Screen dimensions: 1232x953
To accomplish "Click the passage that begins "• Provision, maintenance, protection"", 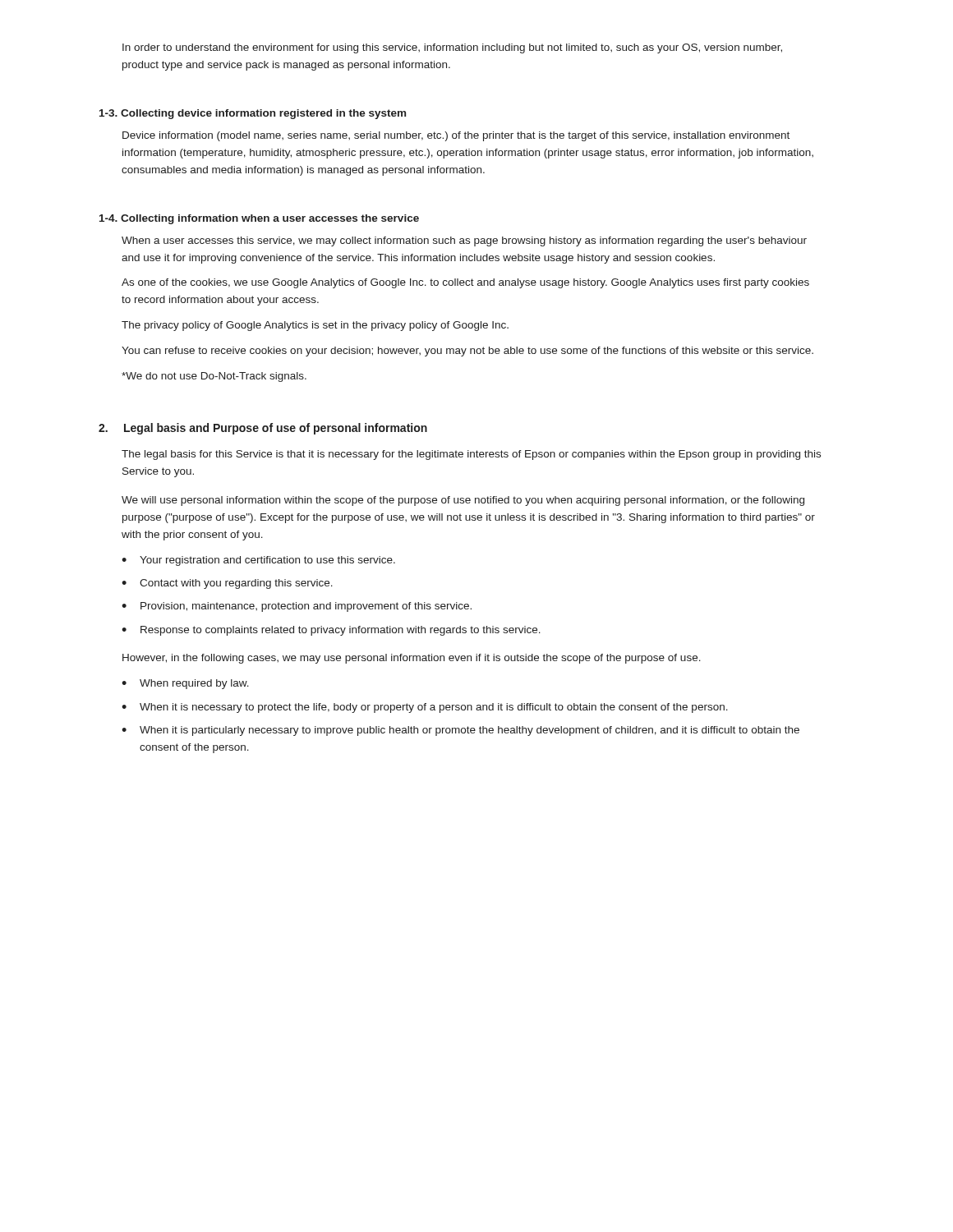I will click(472, 607).
